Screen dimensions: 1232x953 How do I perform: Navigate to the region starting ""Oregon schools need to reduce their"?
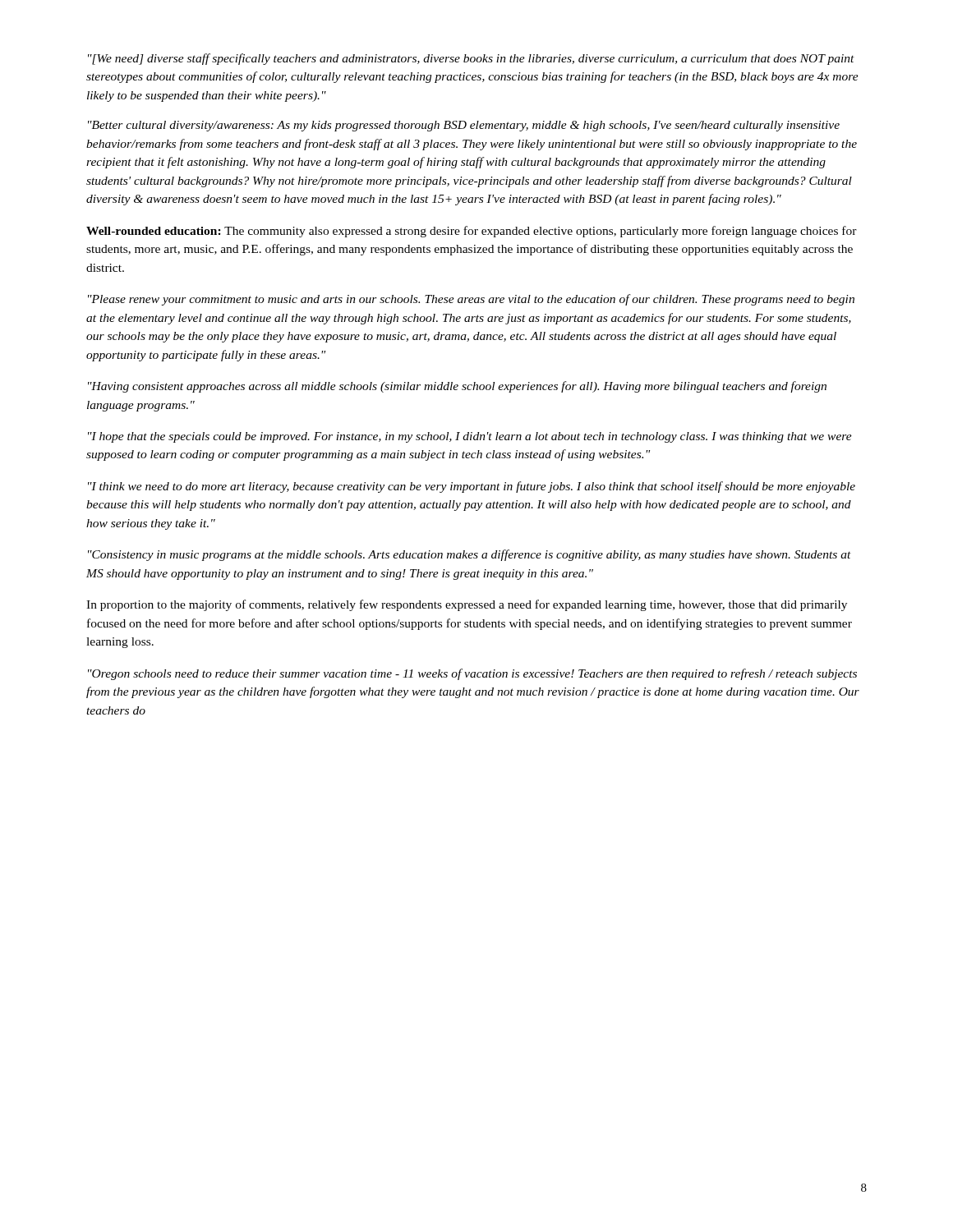pos(476,692)
